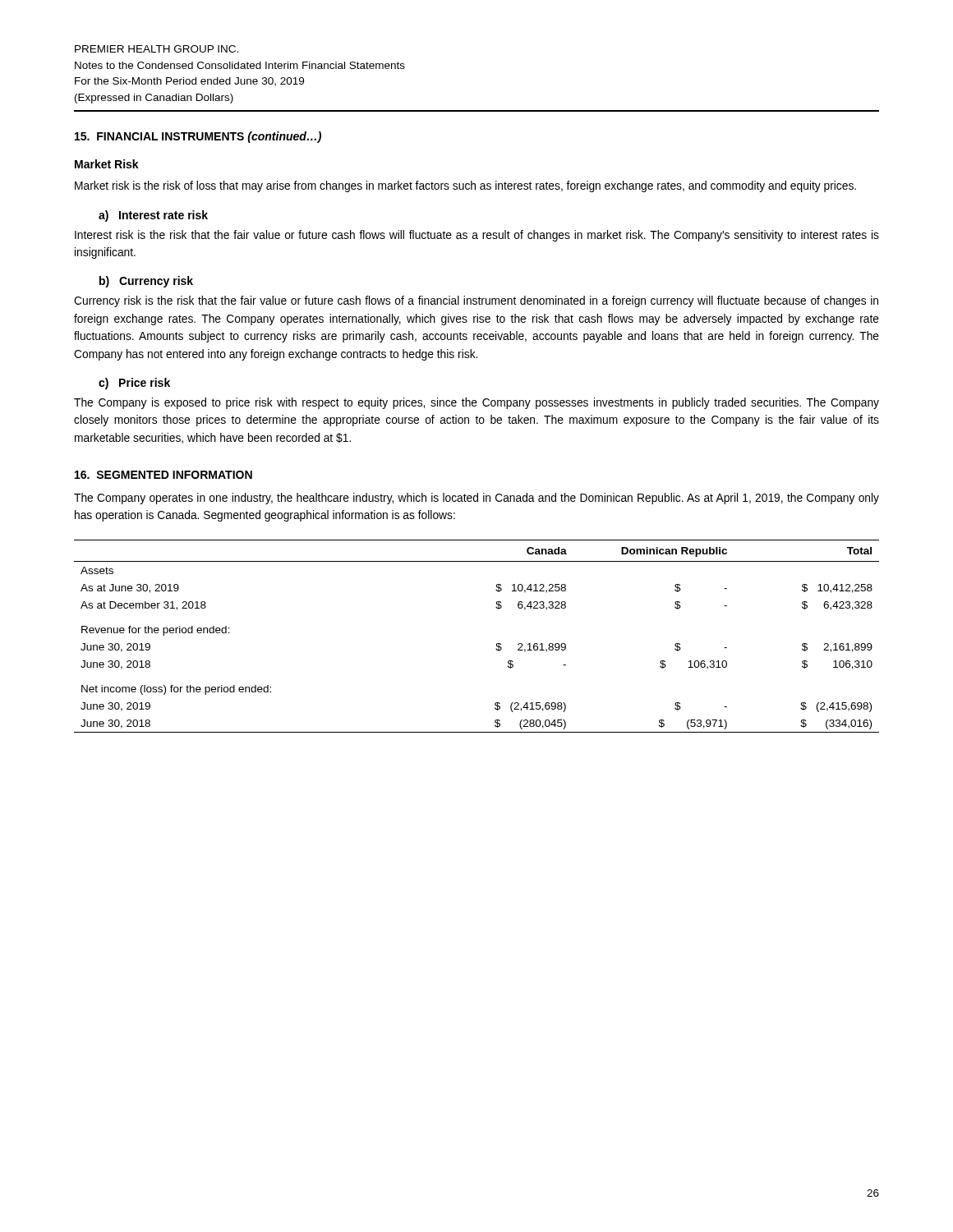Image resolution: width=953 pixels, height=1232 pixels.
Task: Locate the block of text that opens with "Market risk is the risk of"
Action: pyautogui.click(x=465, y=186)
